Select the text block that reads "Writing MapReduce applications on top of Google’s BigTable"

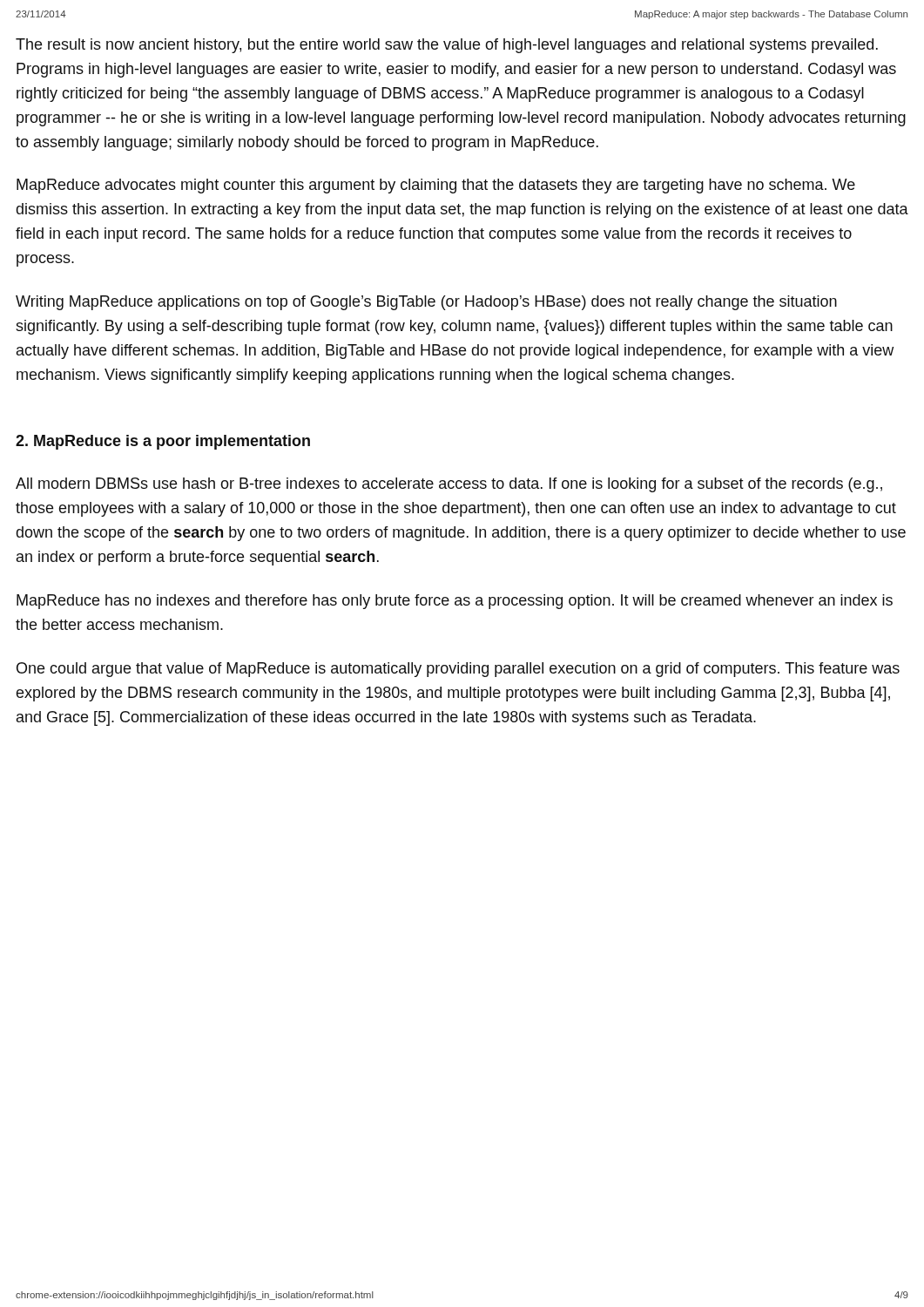[x=455, y=338]
